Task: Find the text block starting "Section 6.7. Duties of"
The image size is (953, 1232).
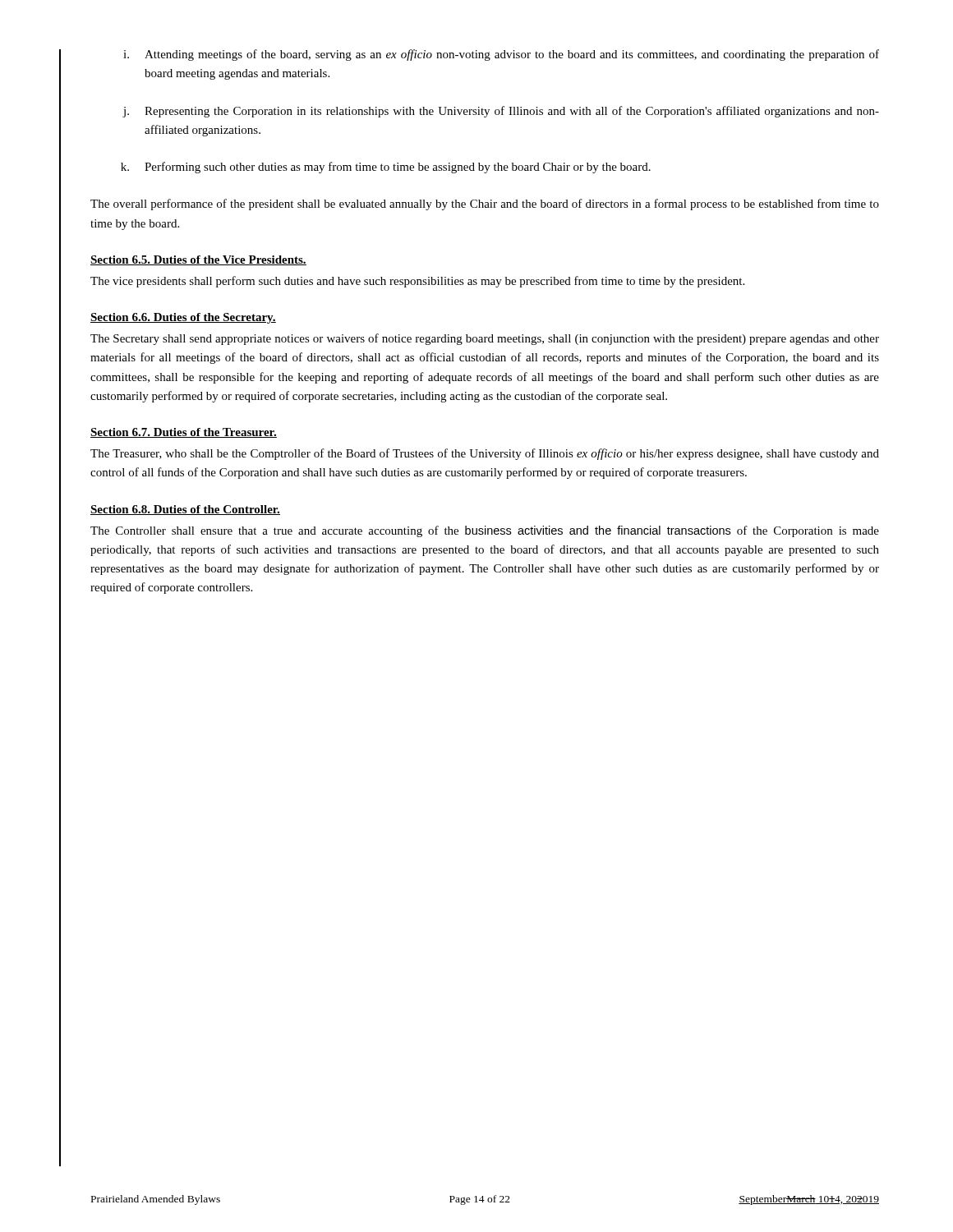Action: click(183, 432)
